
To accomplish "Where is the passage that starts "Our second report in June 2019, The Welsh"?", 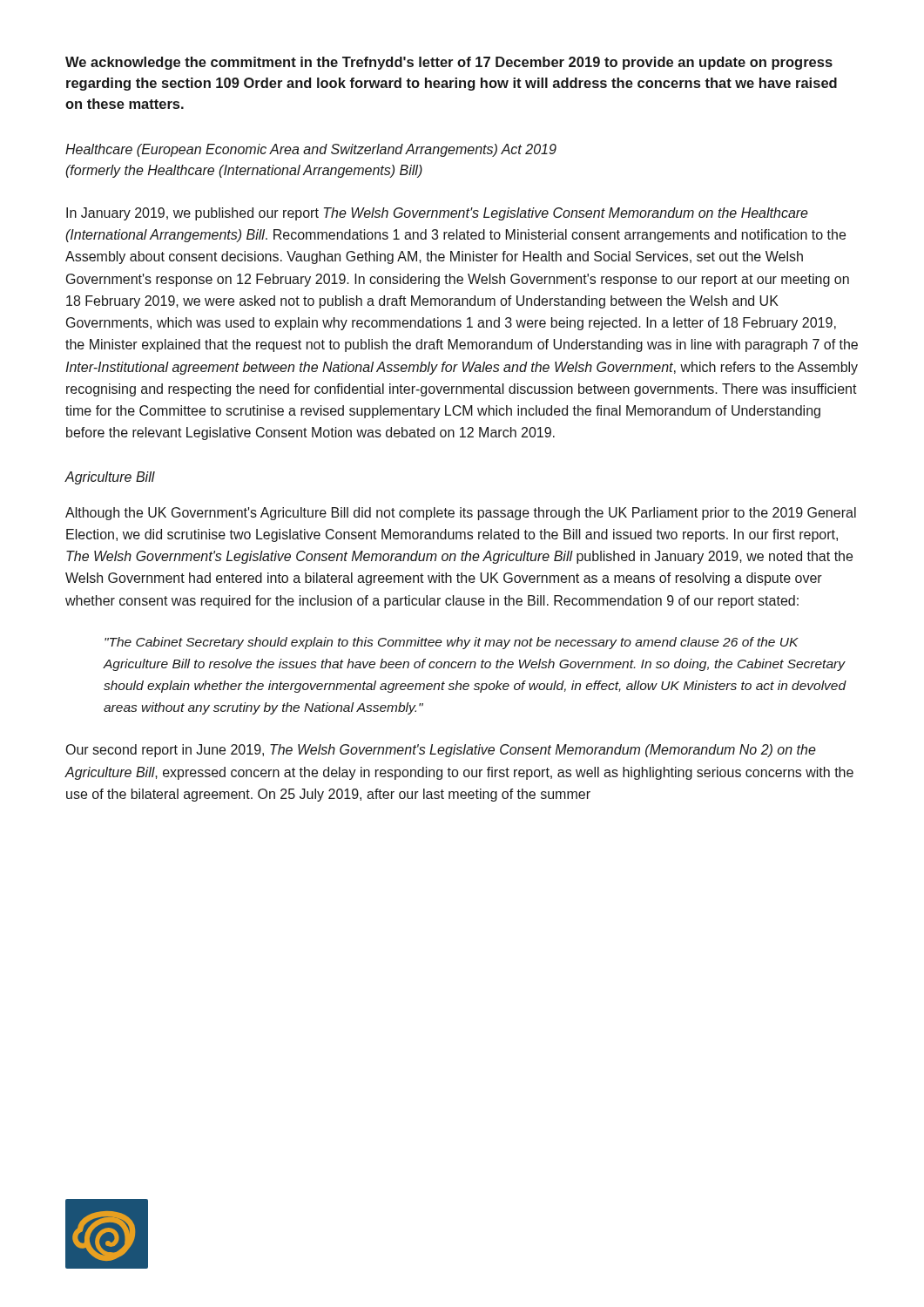I will [460, 772].
